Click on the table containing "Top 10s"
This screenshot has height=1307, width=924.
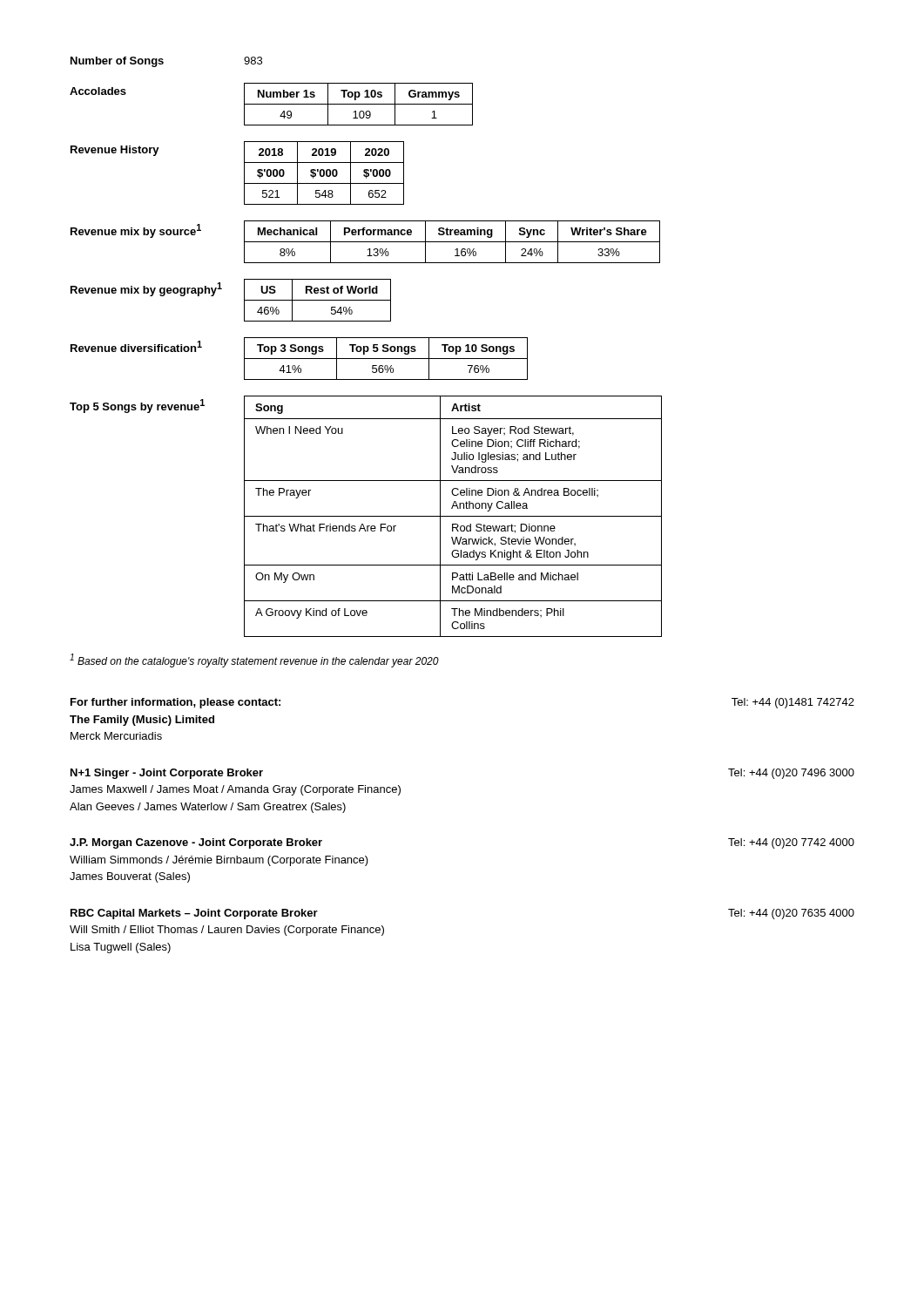coord(549,104)
